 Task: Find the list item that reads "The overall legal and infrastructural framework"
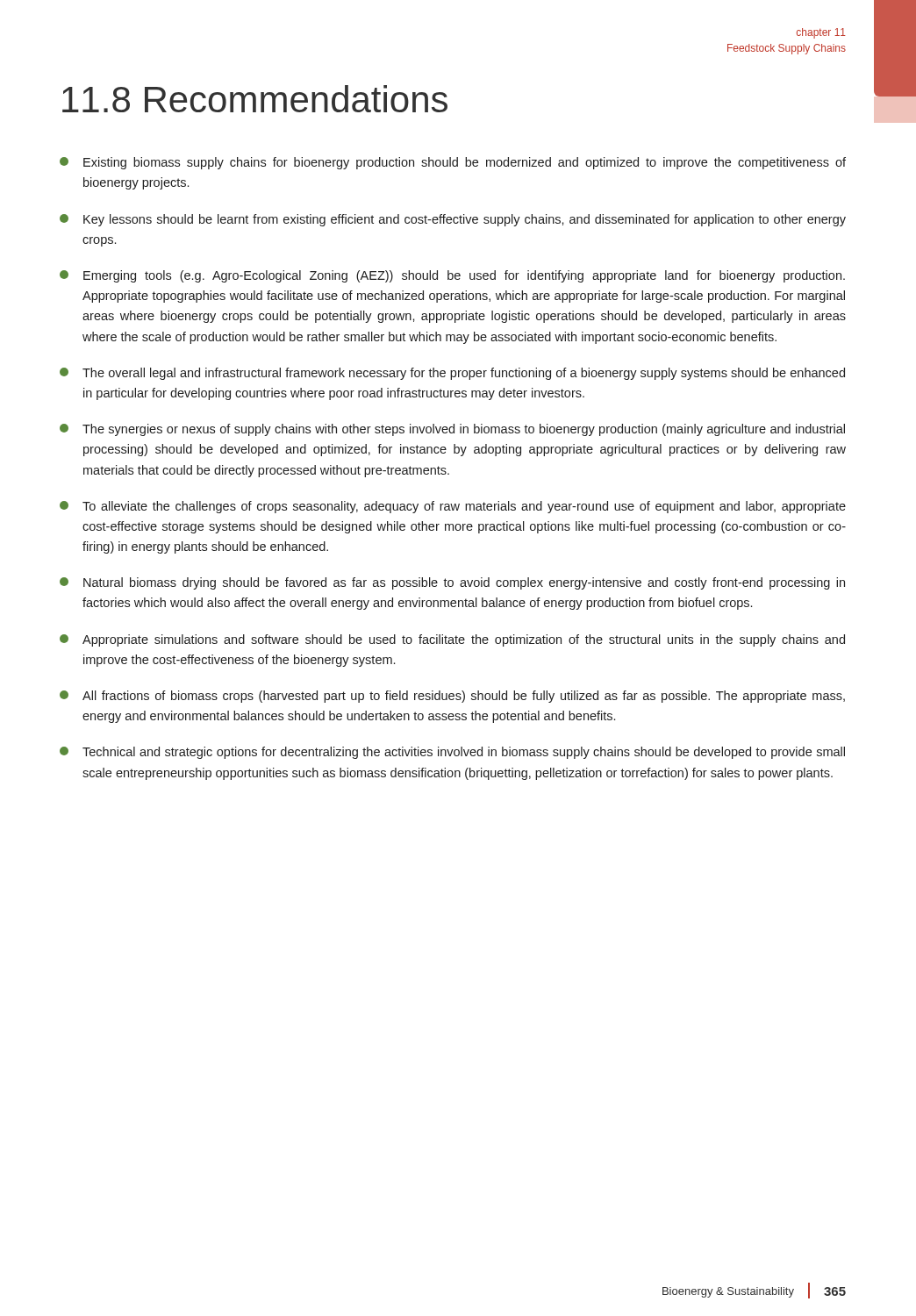pyautogui.click(x=453, y=383)
